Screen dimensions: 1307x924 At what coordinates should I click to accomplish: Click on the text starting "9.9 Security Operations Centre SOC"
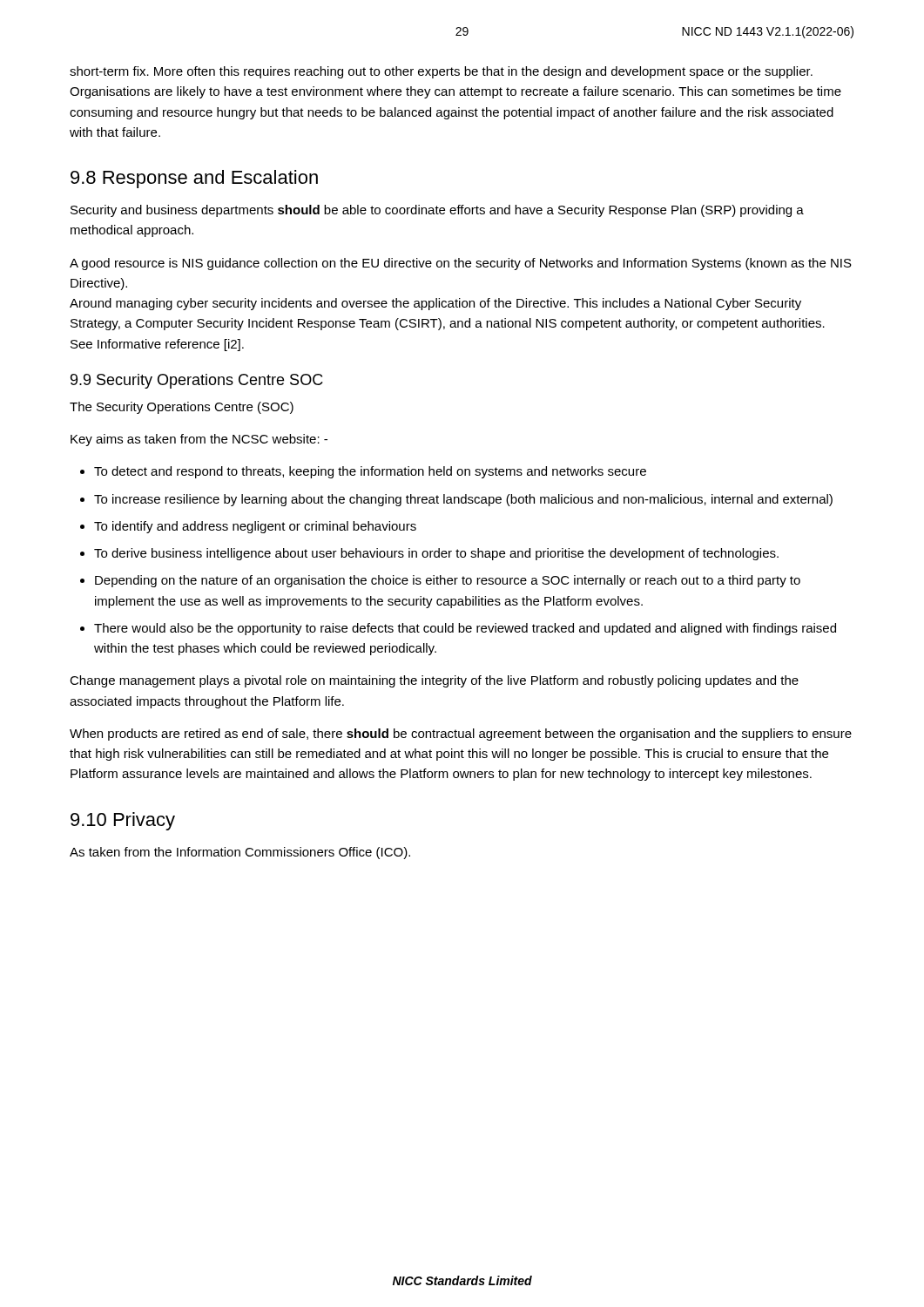[196, 380]
